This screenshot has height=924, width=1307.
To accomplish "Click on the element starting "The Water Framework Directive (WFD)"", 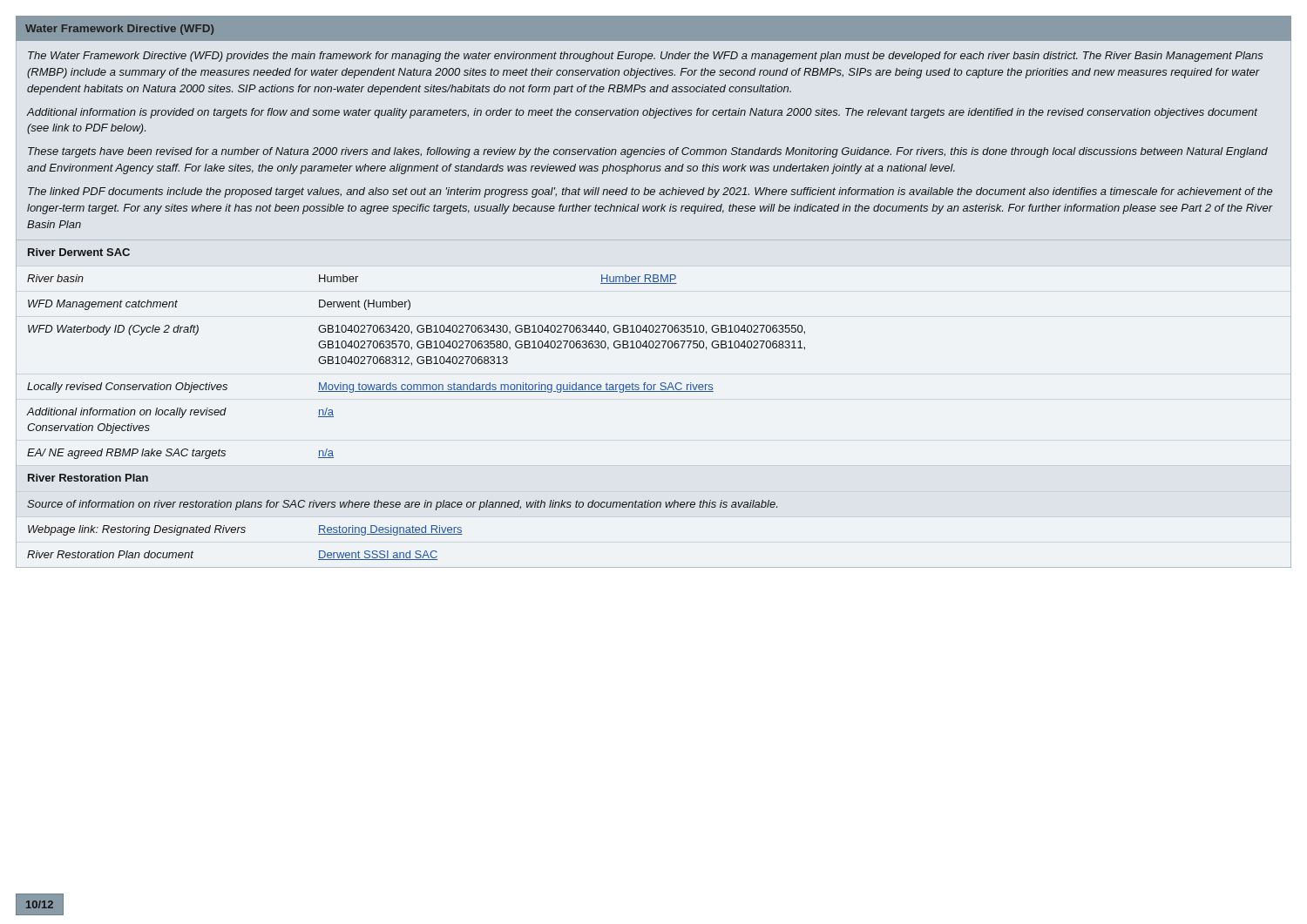I will pyautogui.click(x=654, y=140).
